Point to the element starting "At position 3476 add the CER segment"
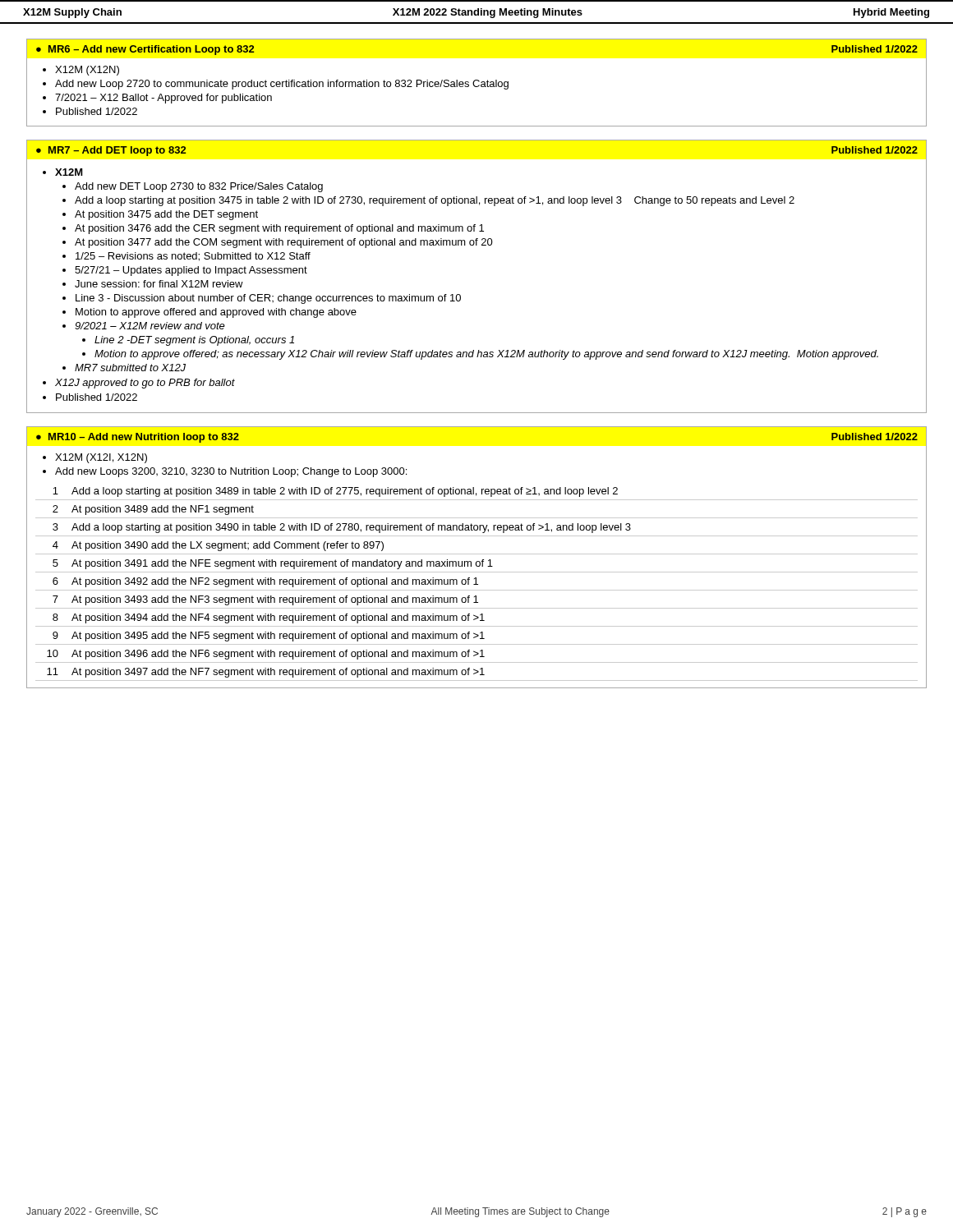 280,228
